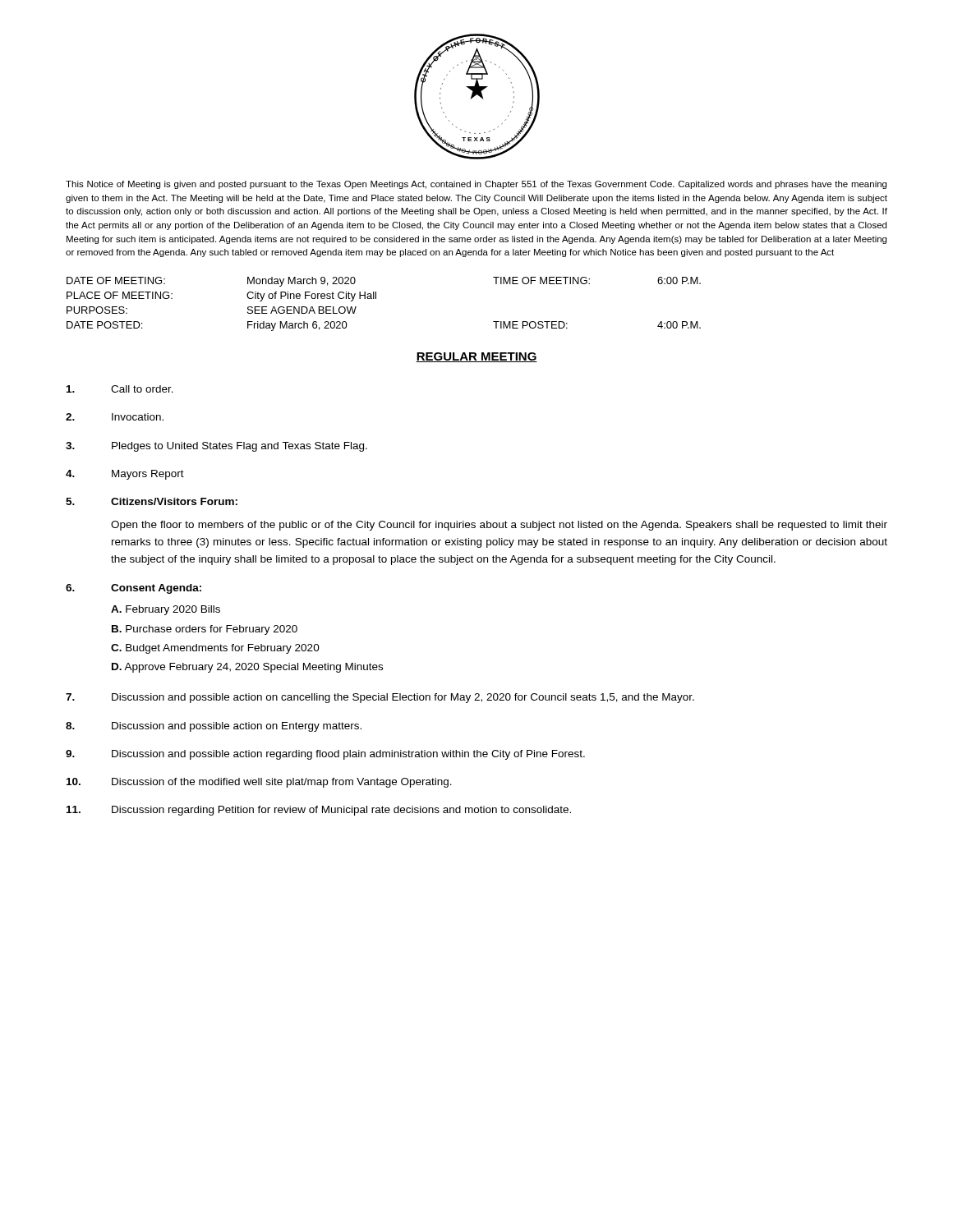Point to the element starting "2. Invocation."
The width and height of the screenshot is (953, 1232).
coord(115,417)
